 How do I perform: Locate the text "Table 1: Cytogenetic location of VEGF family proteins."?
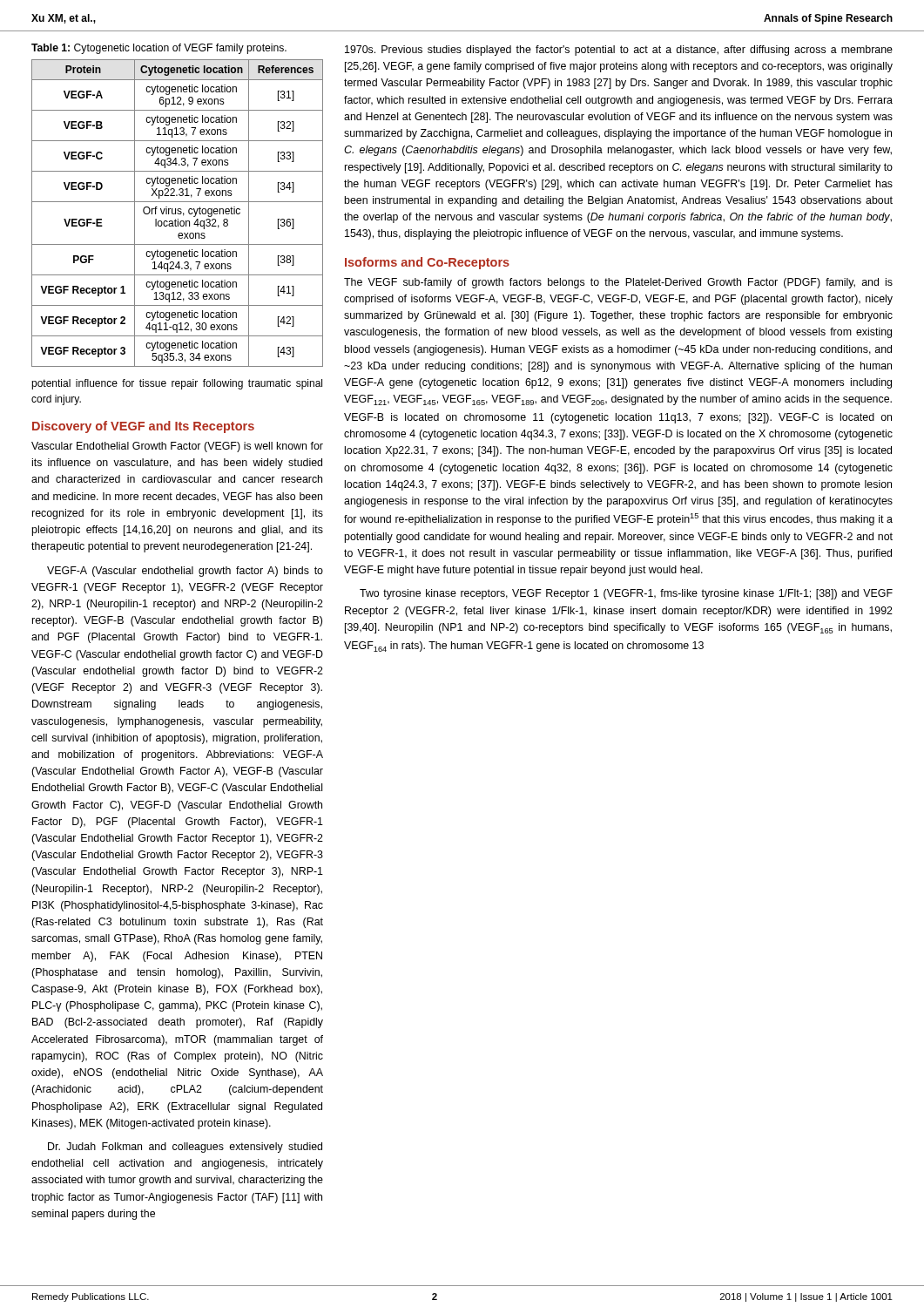click(x=159, y=48)
